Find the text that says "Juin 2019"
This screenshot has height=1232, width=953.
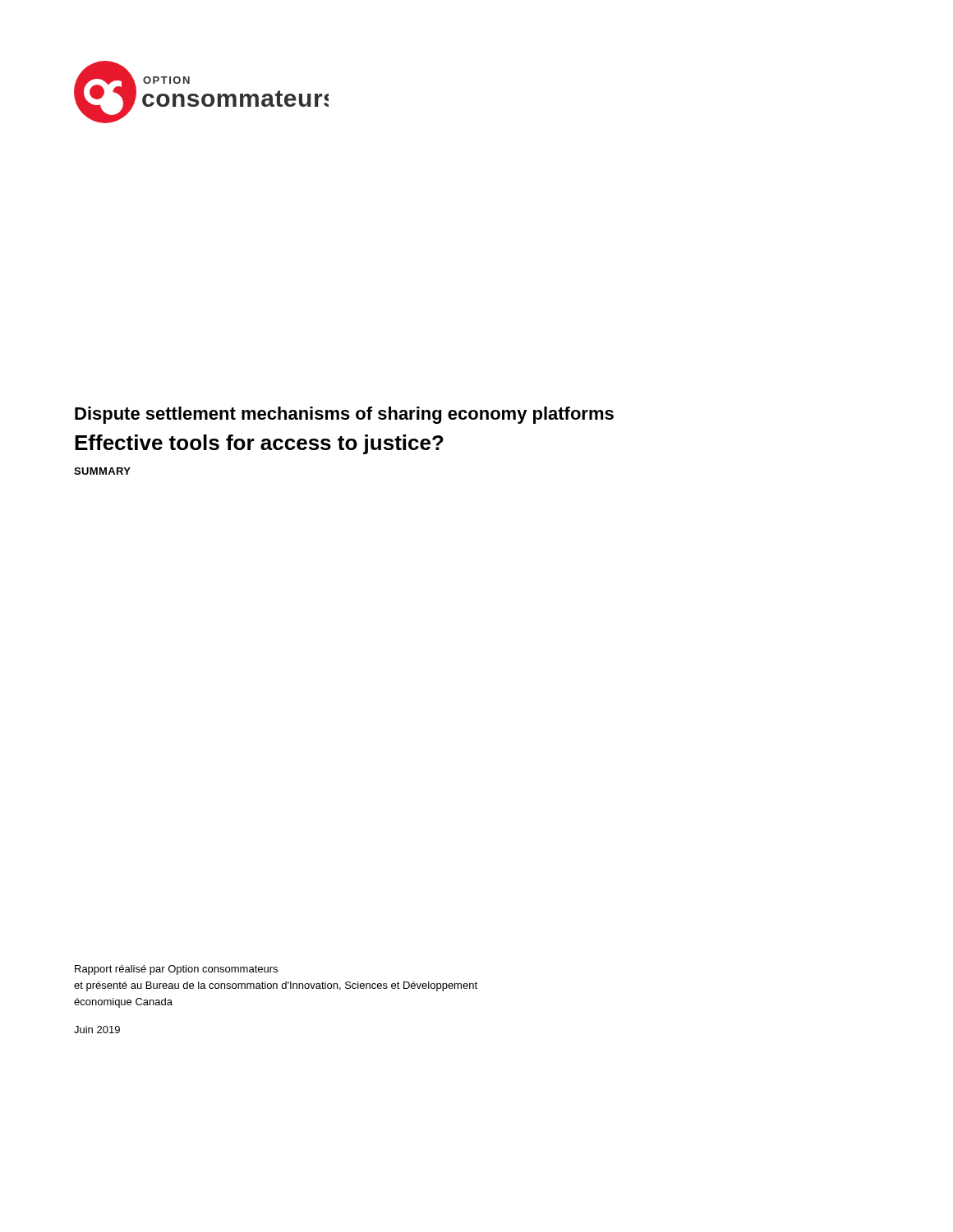point(97,1030)
